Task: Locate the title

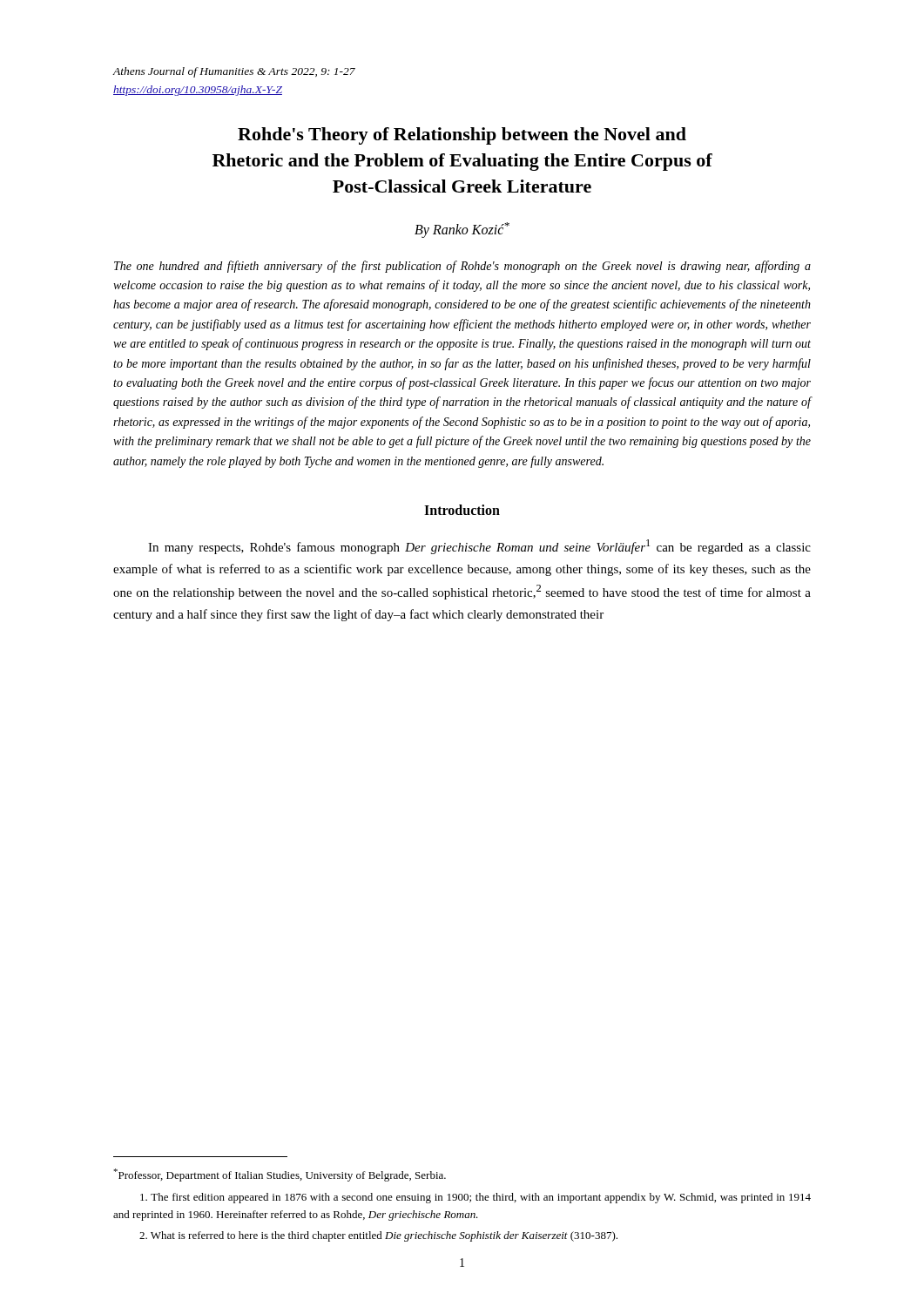Action: pos(462,160)
